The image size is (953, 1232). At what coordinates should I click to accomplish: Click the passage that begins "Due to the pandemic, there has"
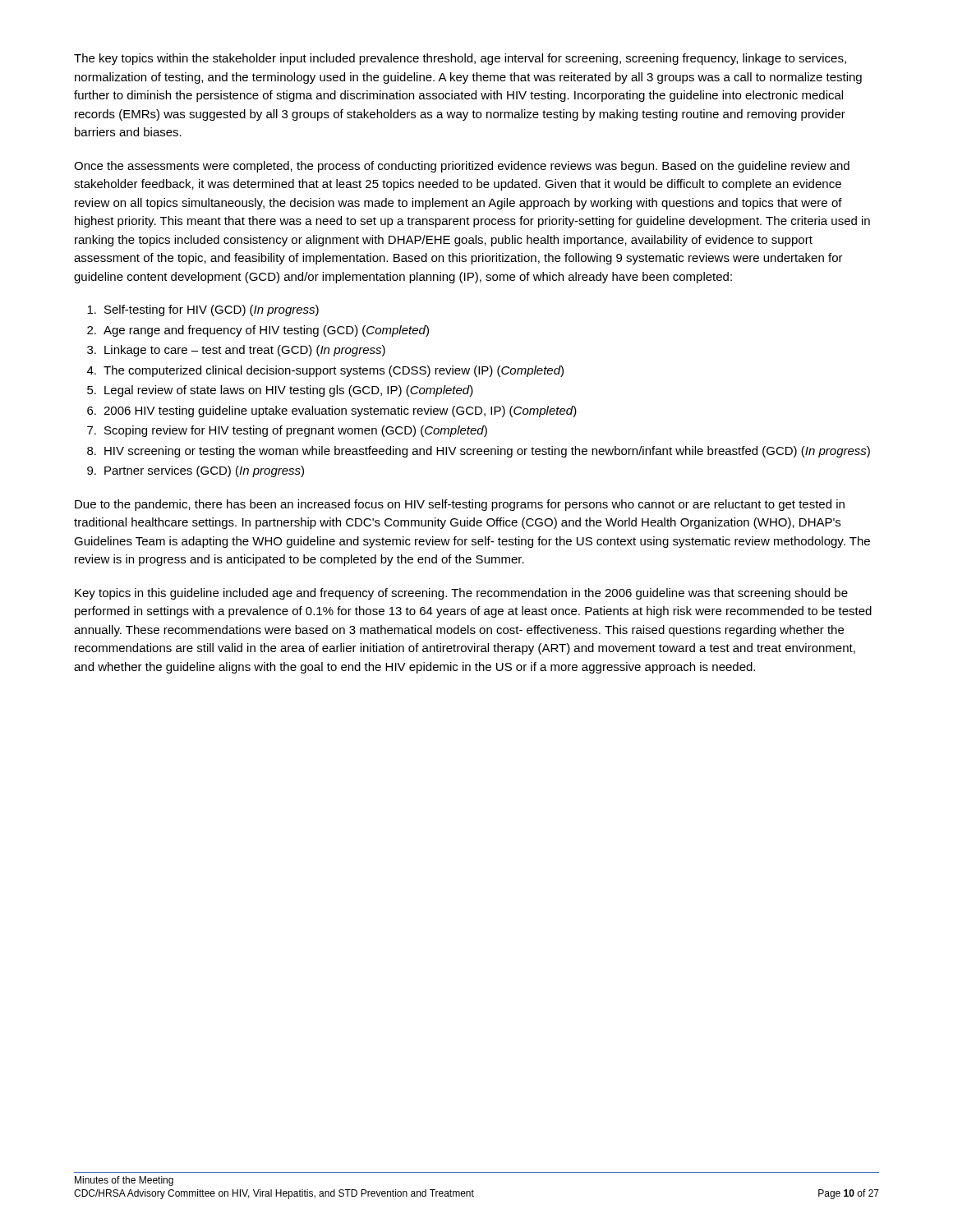pos(472,531)
